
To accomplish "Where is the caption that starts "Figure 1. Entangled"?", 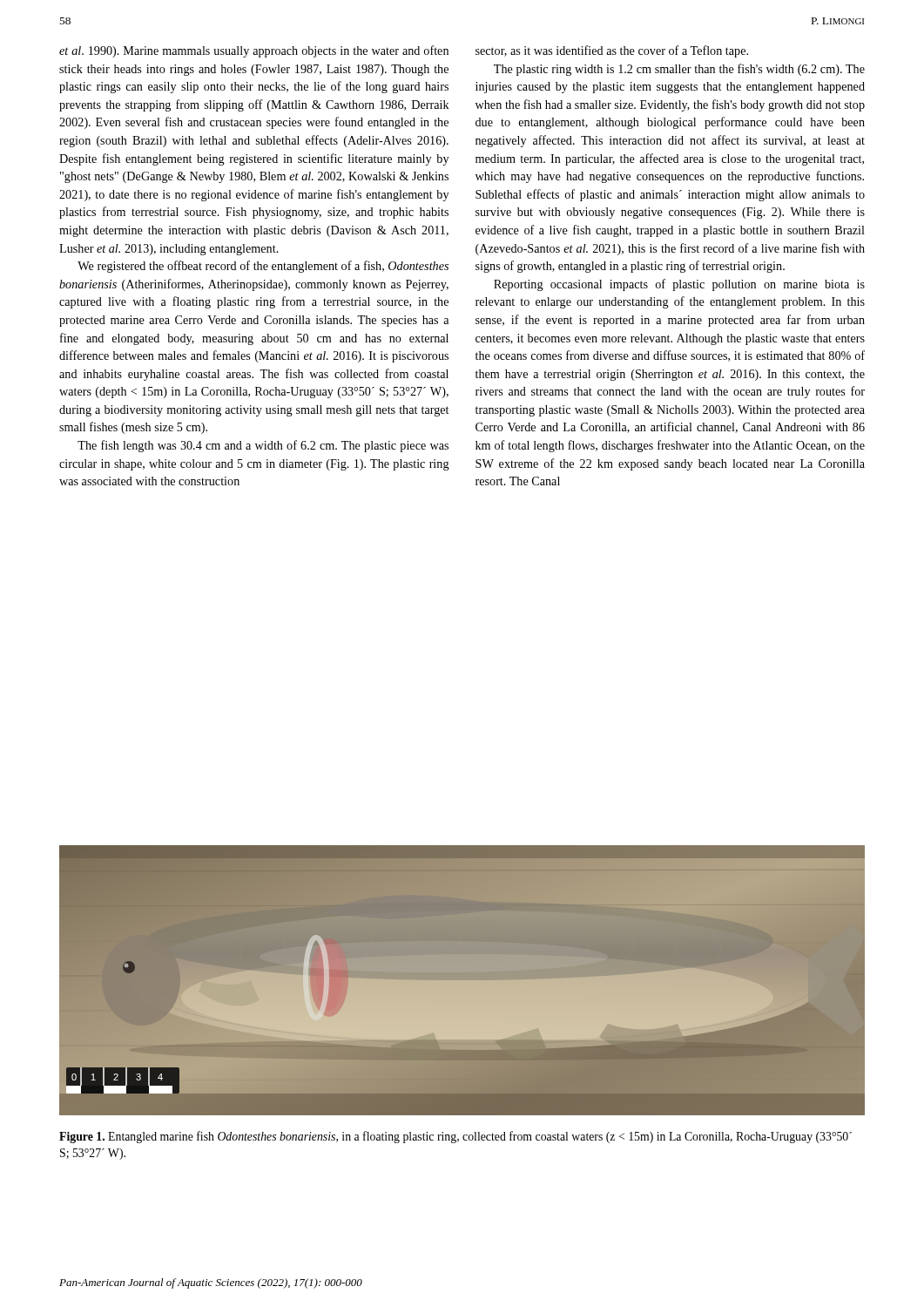I will tap(456, 1145).
